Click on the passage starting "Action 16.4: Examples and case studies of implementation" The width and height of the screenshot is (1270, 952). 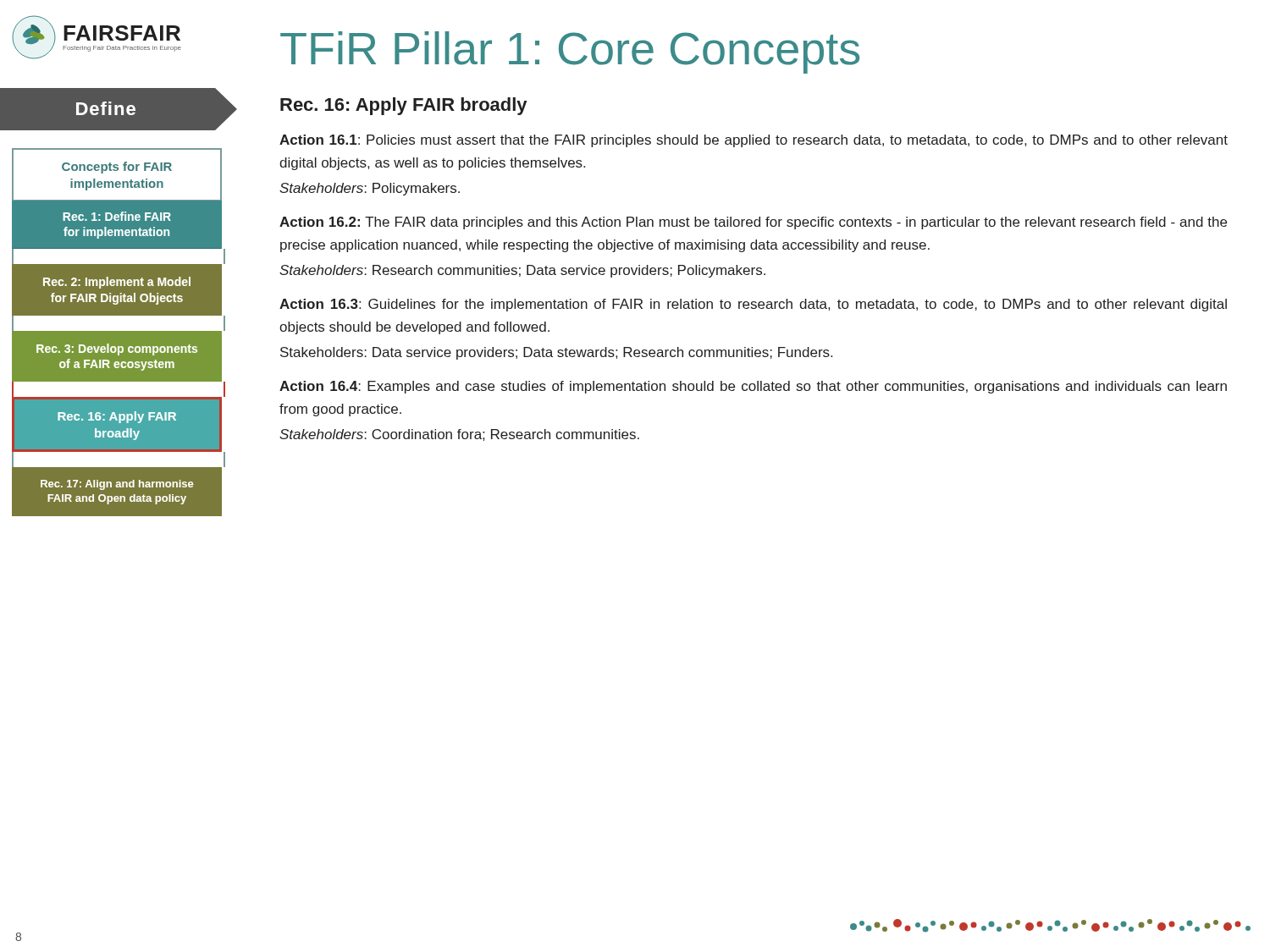(754, 398)
